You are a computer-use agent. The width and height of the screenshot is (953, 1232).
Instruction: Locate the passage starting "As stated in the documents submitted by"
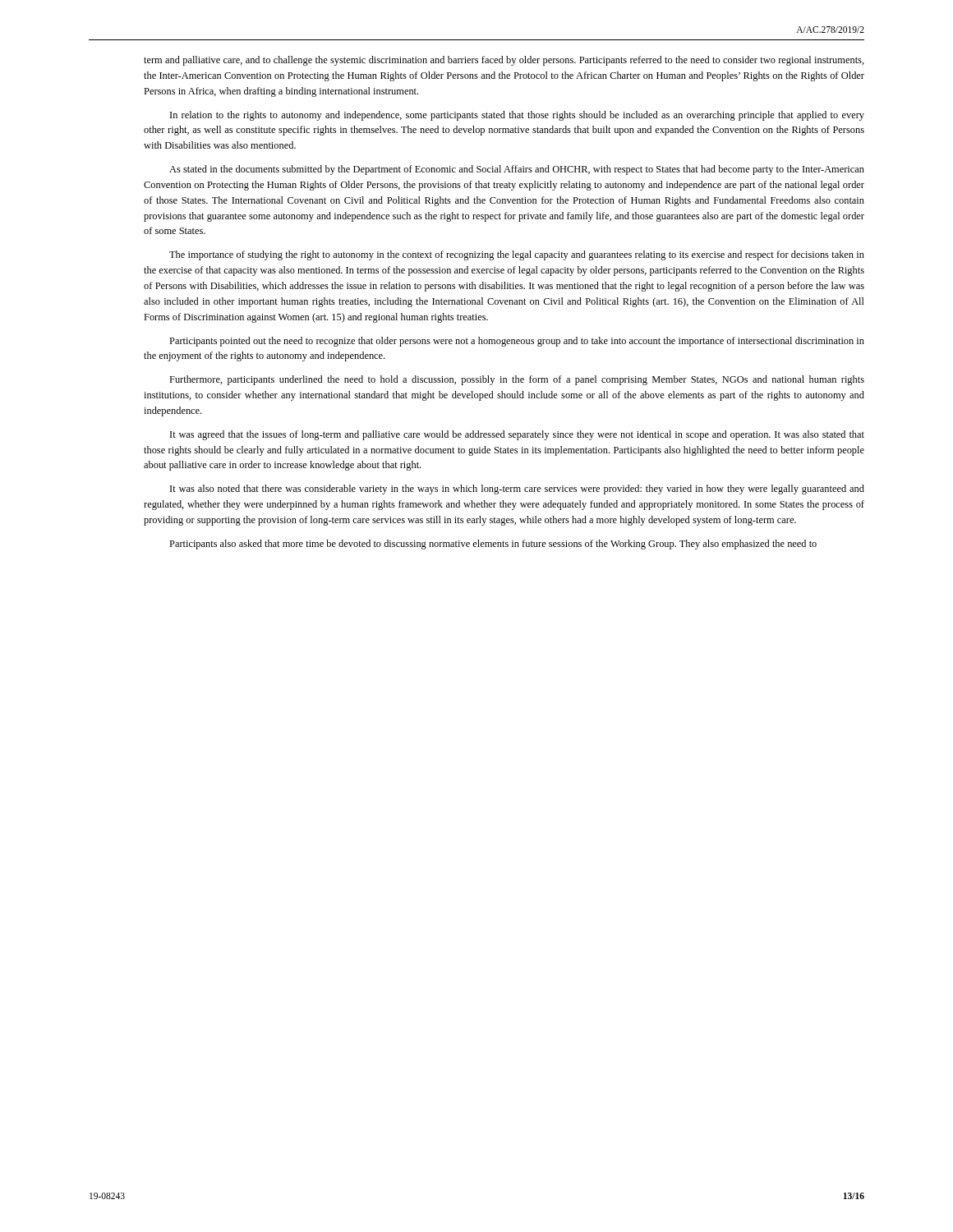[504, 200]
